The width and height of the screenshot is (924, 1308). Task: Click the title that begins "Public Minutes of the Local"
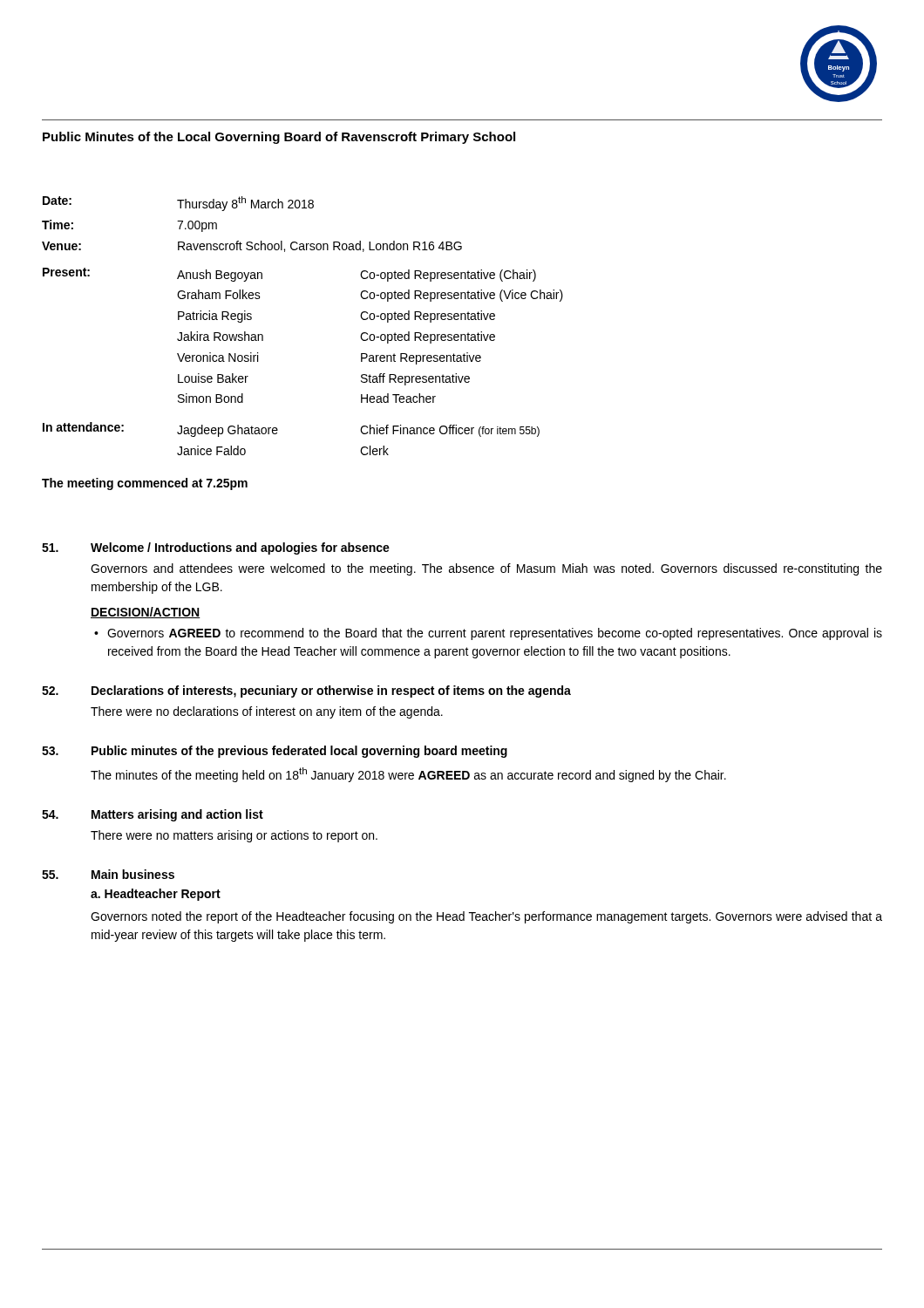279,136
